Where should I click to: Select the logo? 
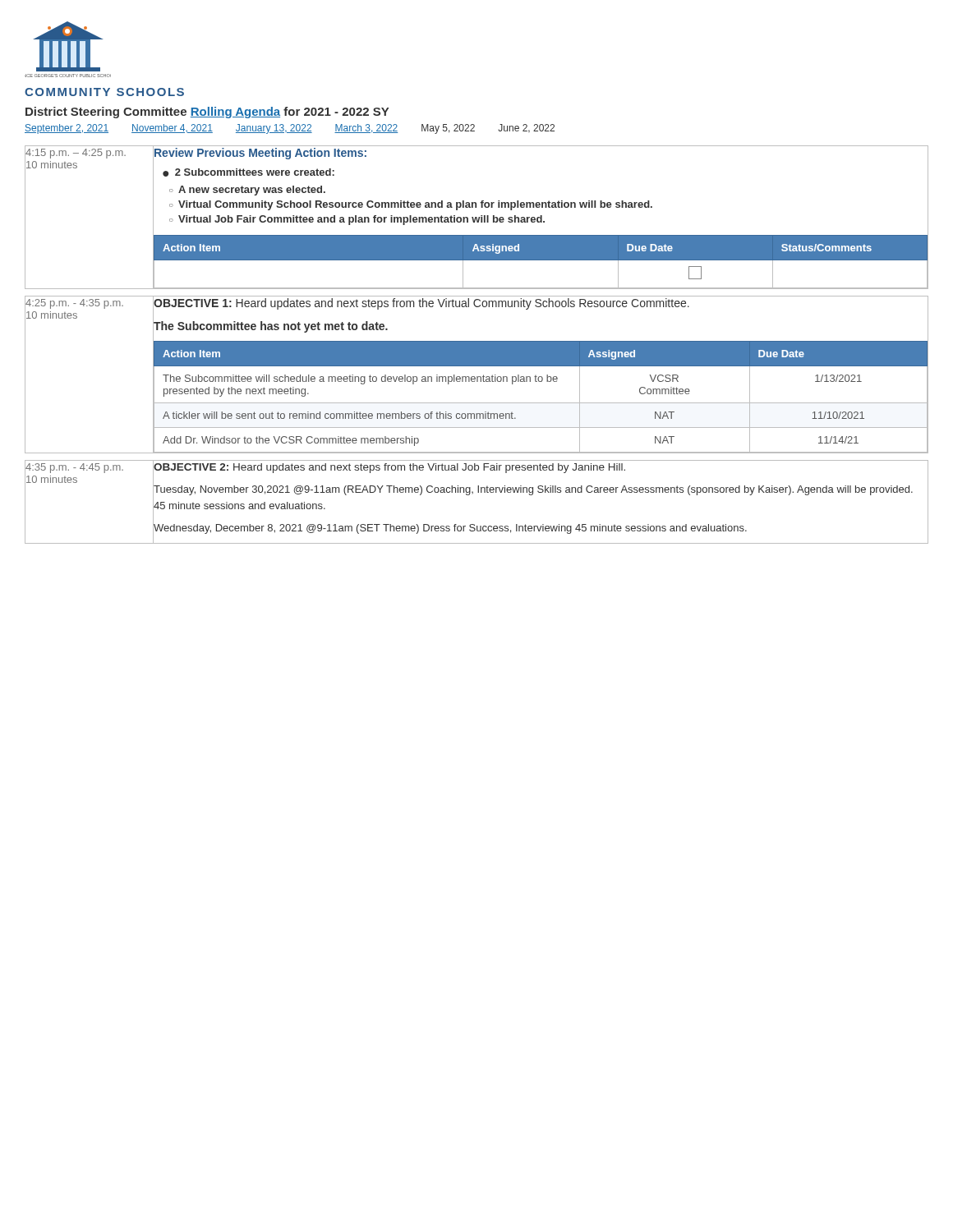click(476, 49)
